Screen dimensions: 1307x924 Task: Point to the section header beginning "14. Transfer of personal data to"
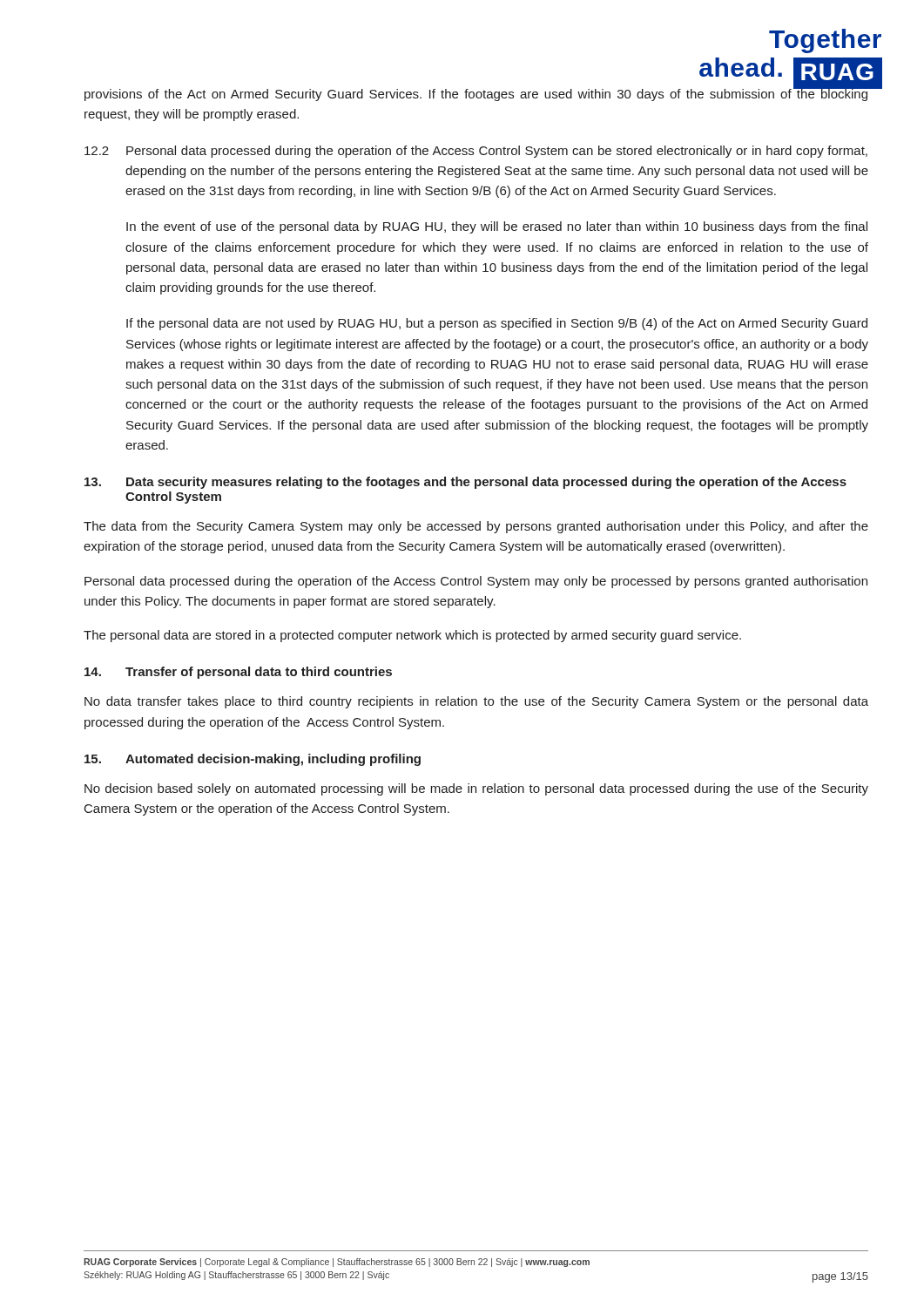[x=238, y=673]
